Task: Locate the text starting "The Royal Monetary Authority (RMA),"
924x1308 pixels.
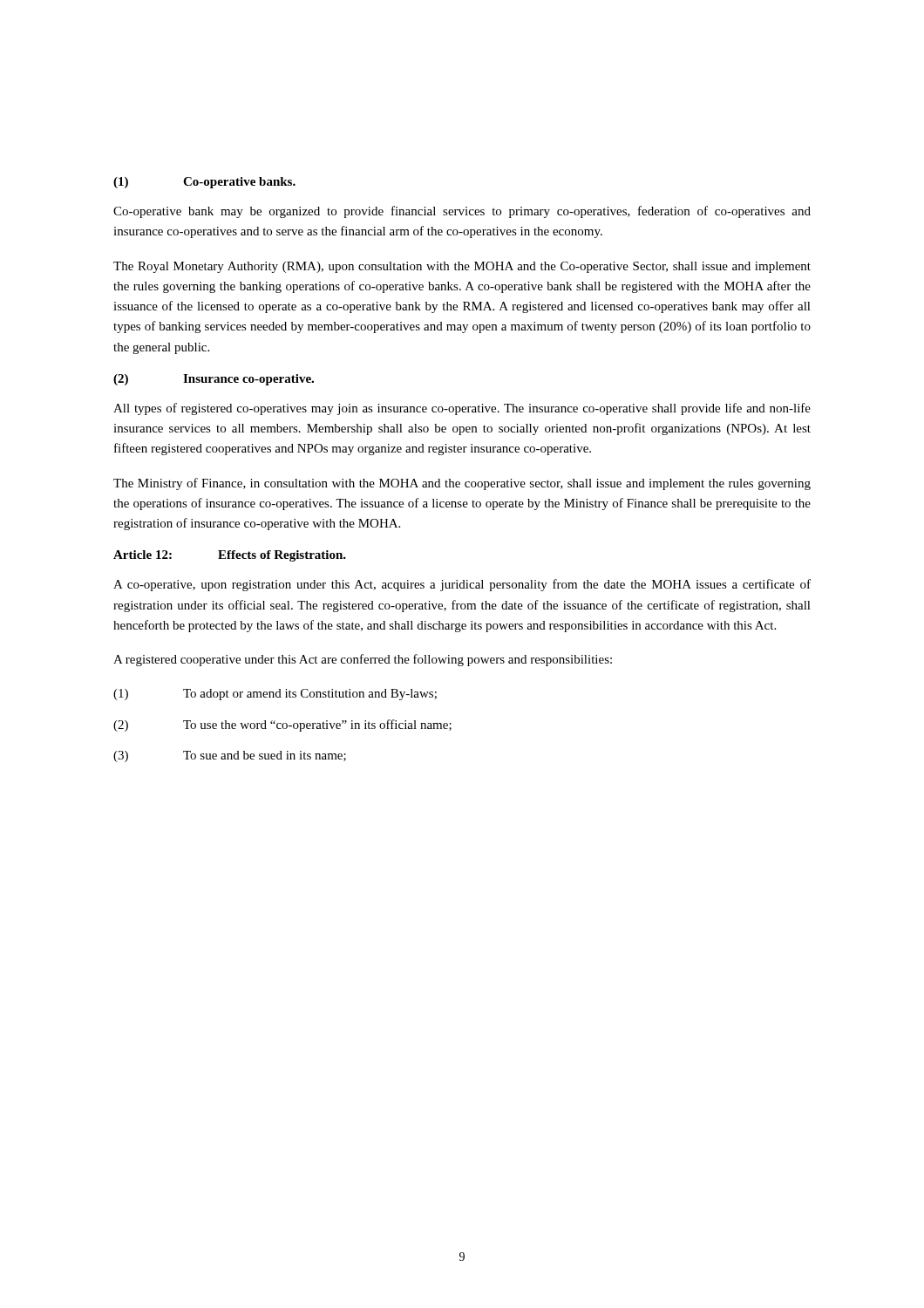Action: (462, 306)
